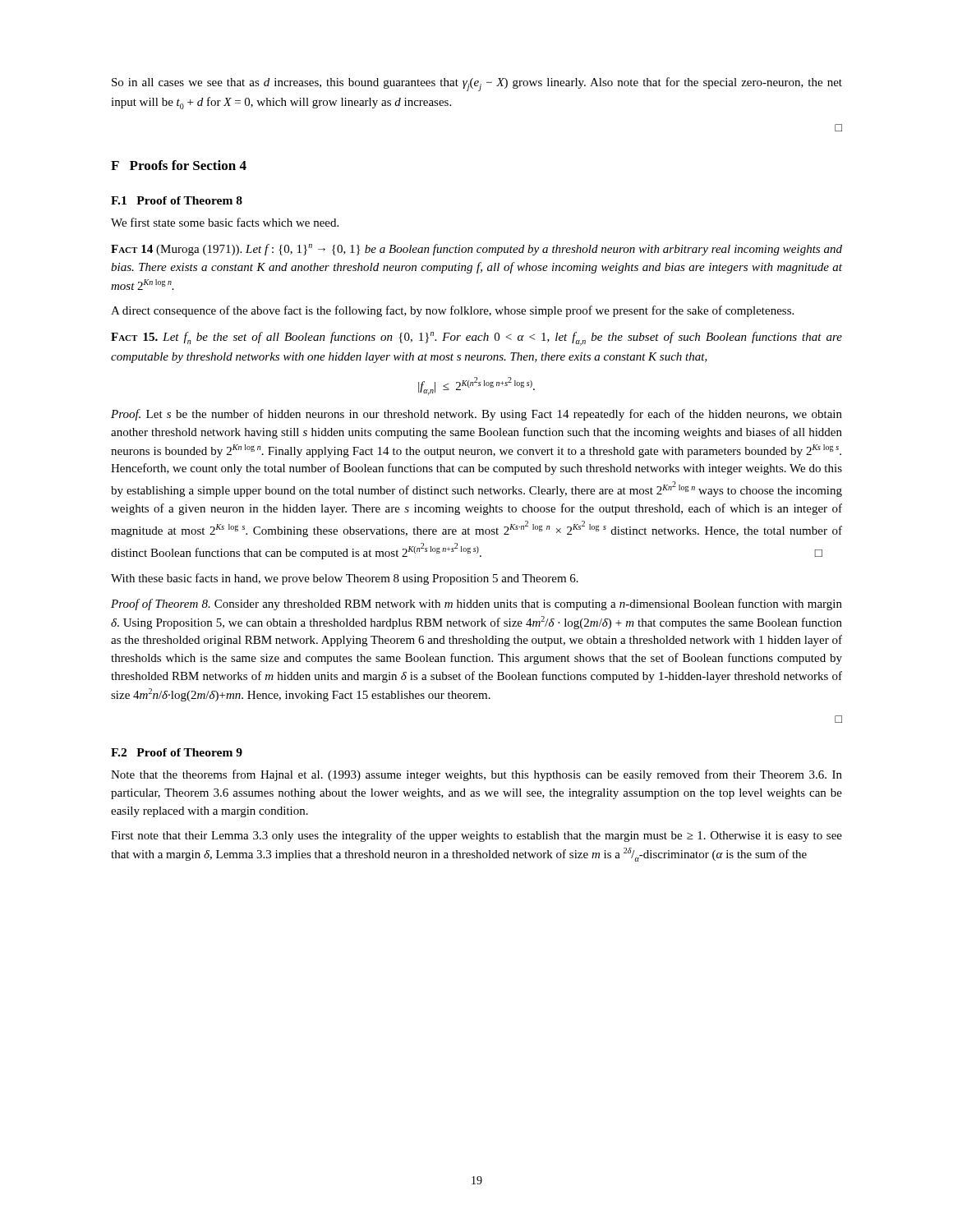Screen dimensions: 1232x953
Task: Select the text block starting "With these basic facts in"
Action: coord(476,579)
